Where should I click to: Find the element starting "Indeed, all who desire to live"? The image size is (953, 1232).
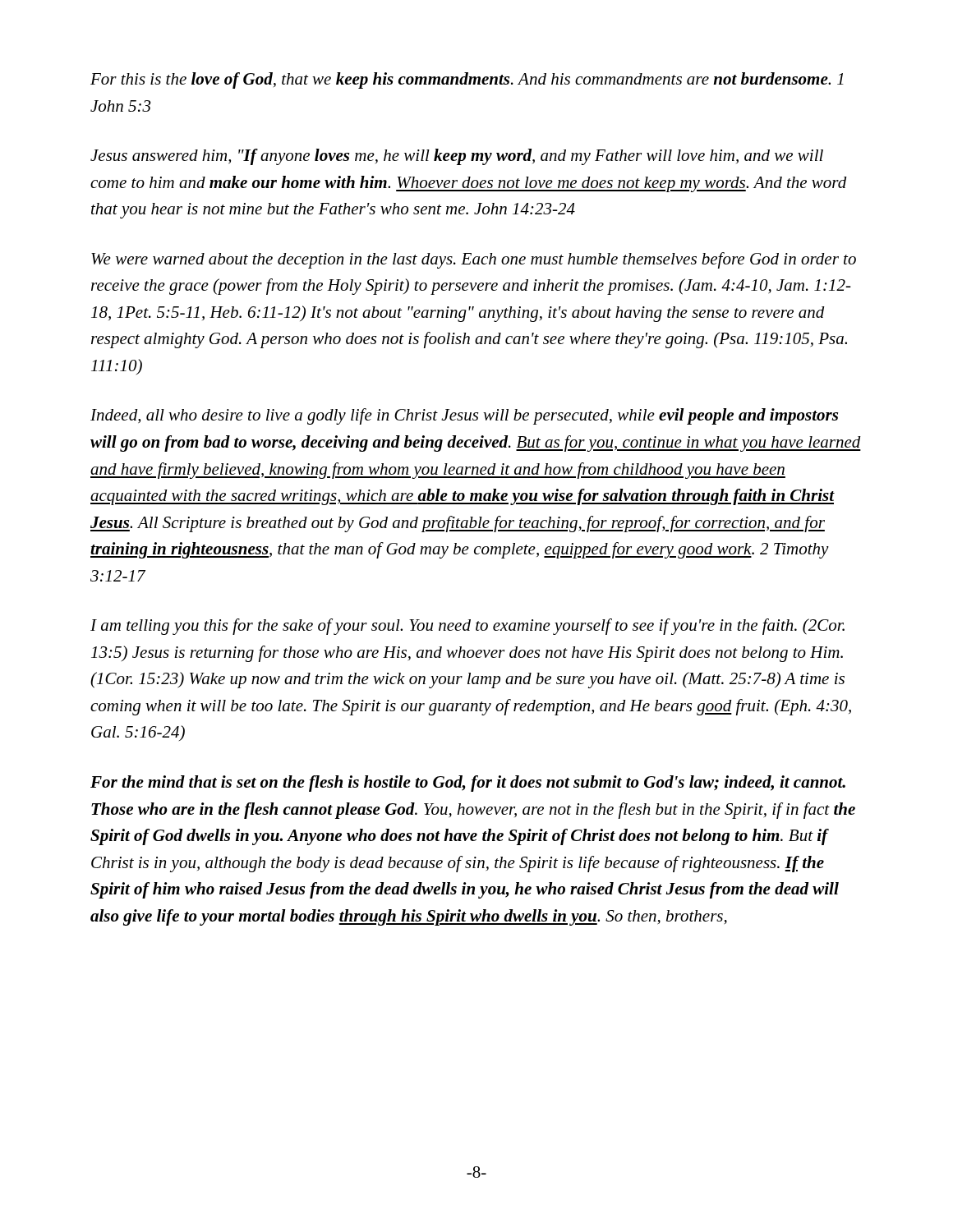[x=475, y=495]
